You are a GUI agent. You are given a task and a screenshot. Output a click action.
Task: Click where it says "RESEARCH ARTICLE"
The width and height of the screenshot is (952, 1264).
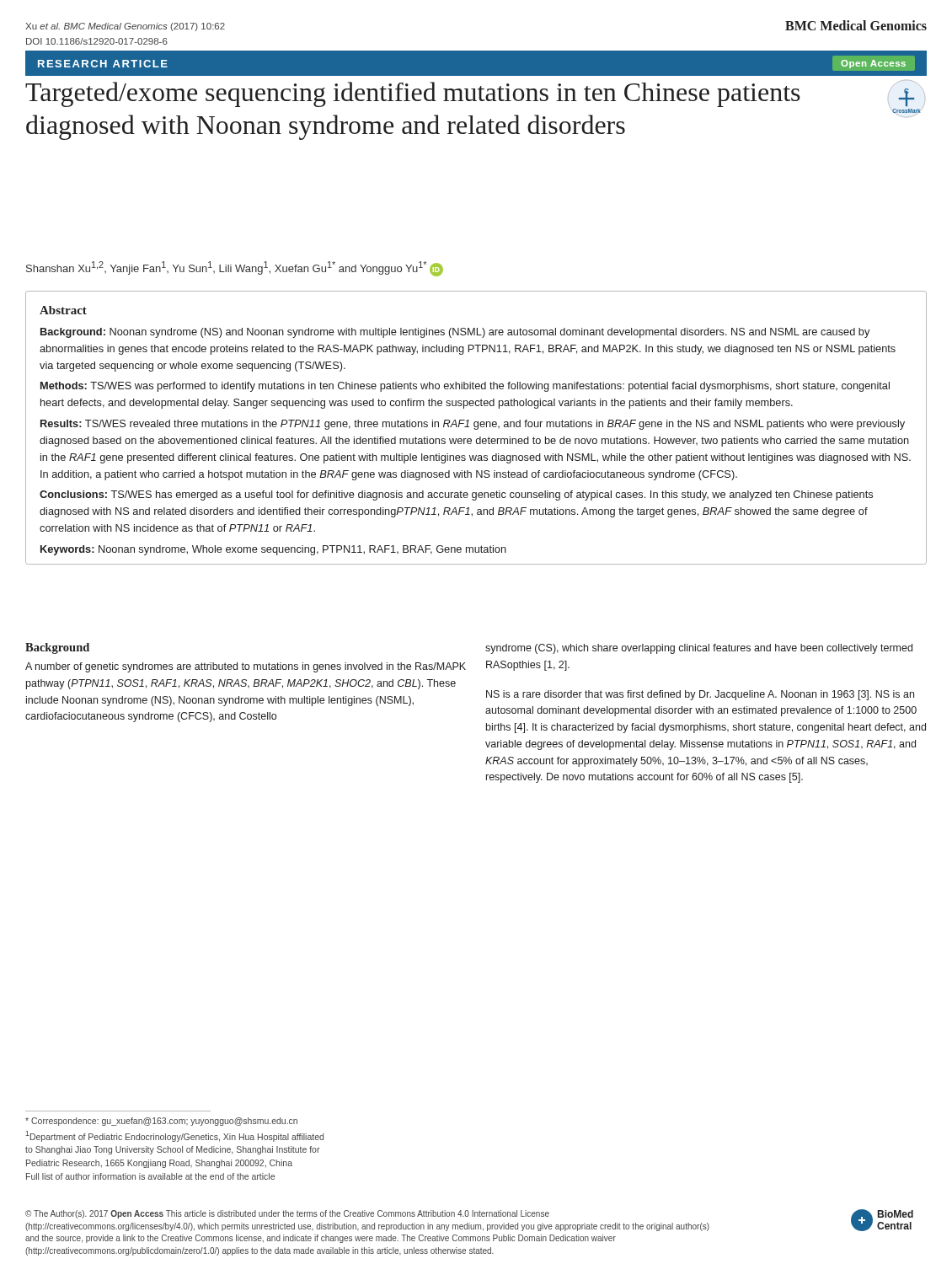103,63
